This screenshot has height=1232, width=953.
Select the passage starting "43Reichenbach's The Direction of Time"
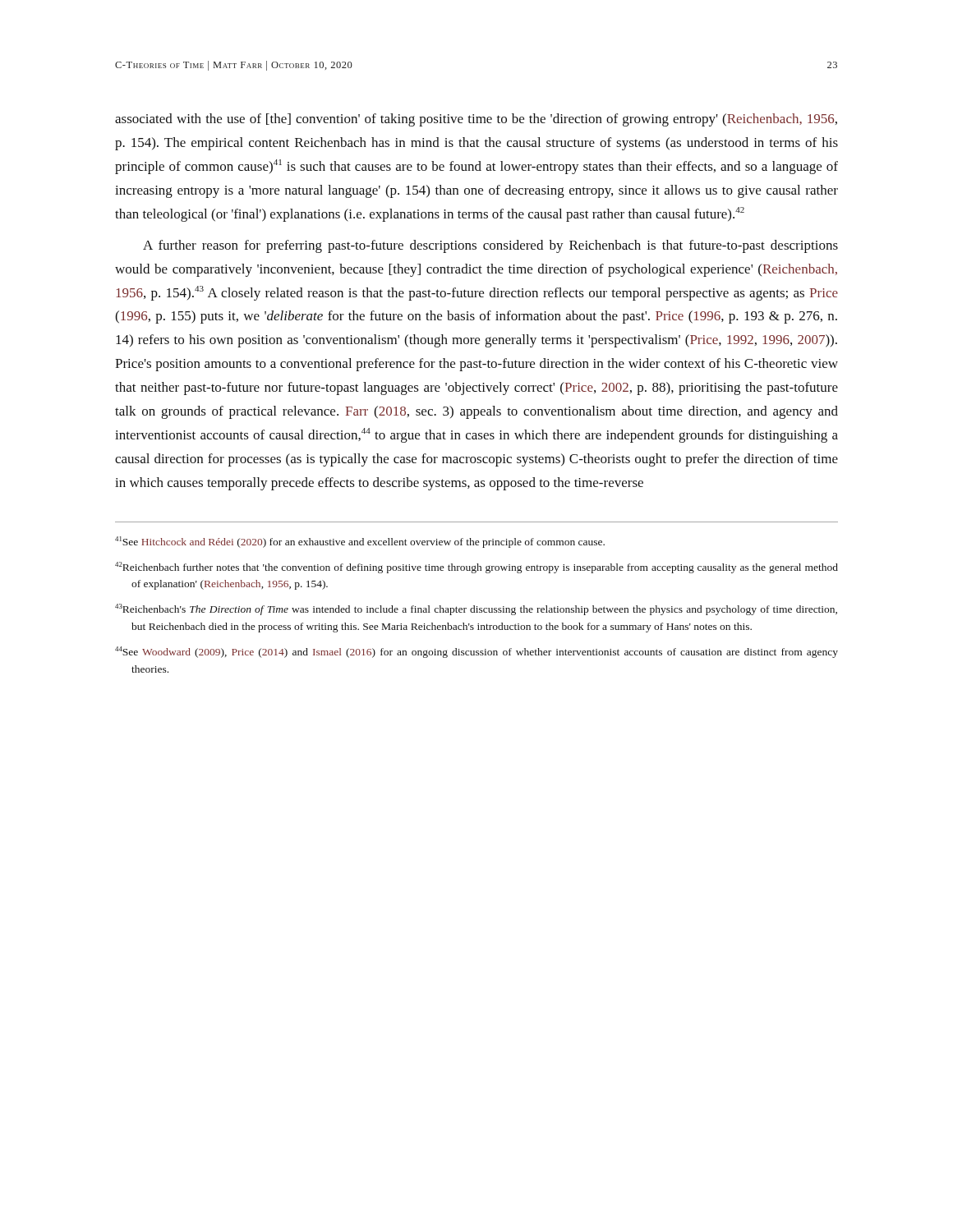(x=476, y=617)
